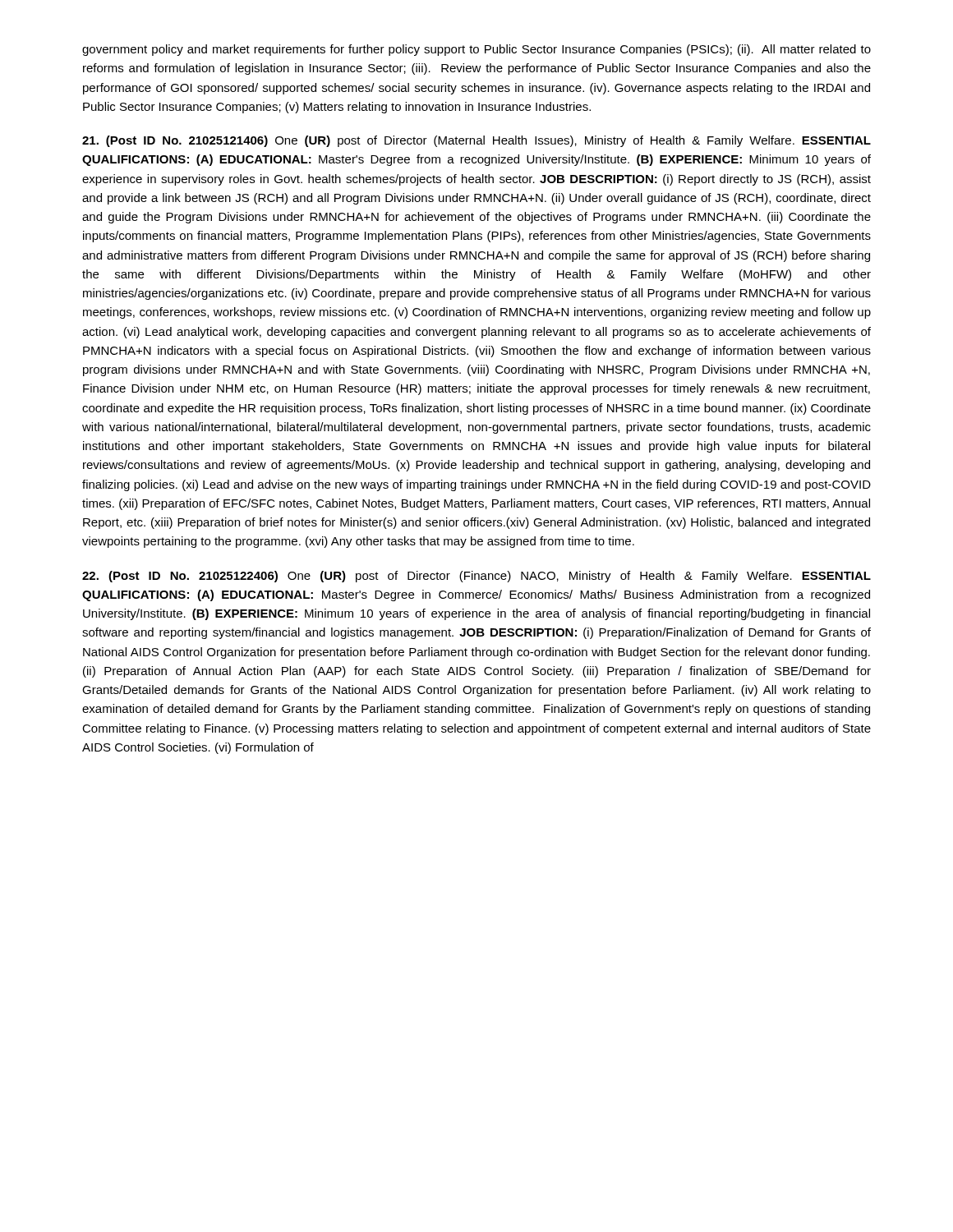Viewport: 953px width, 1232px height.
Task: Find the text block with the text "(Post ID No. 21025121406) One"
Action: click(476, 341)
